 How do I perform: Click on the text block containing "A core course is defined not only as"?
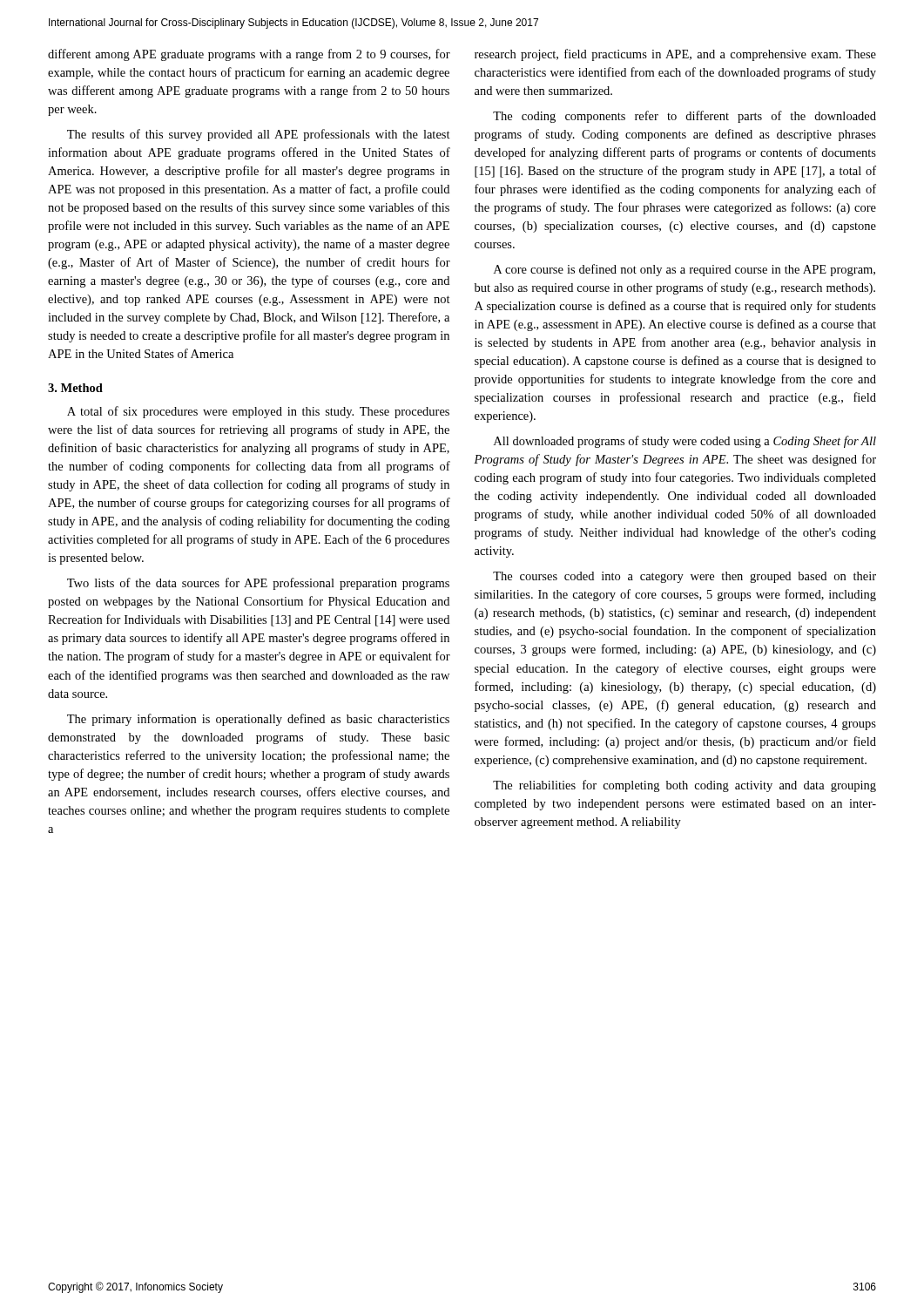pyautogui.click(x=675, y=343)
